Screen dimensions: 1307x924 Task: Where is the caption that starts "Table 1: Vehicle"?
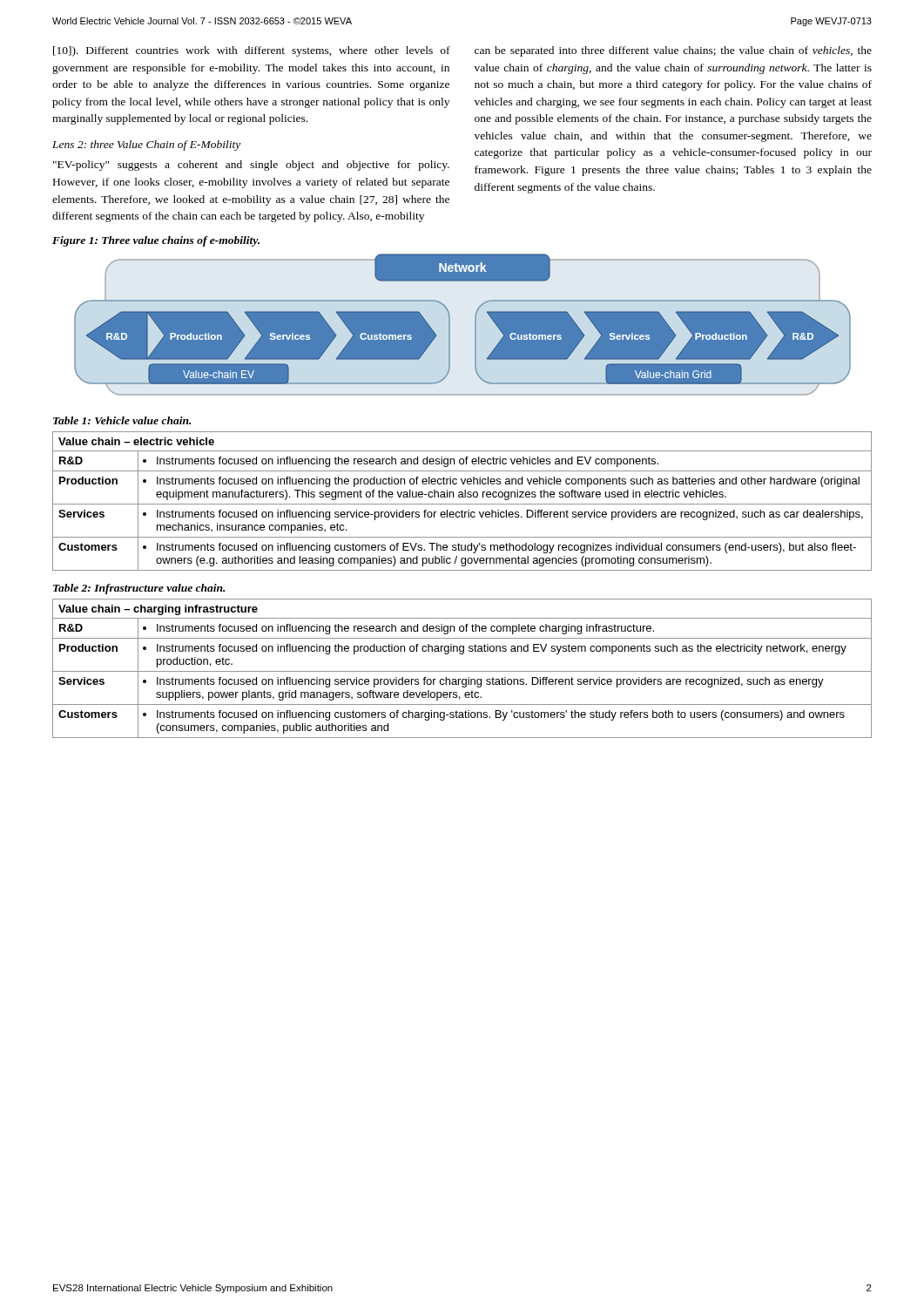(122, 420)
